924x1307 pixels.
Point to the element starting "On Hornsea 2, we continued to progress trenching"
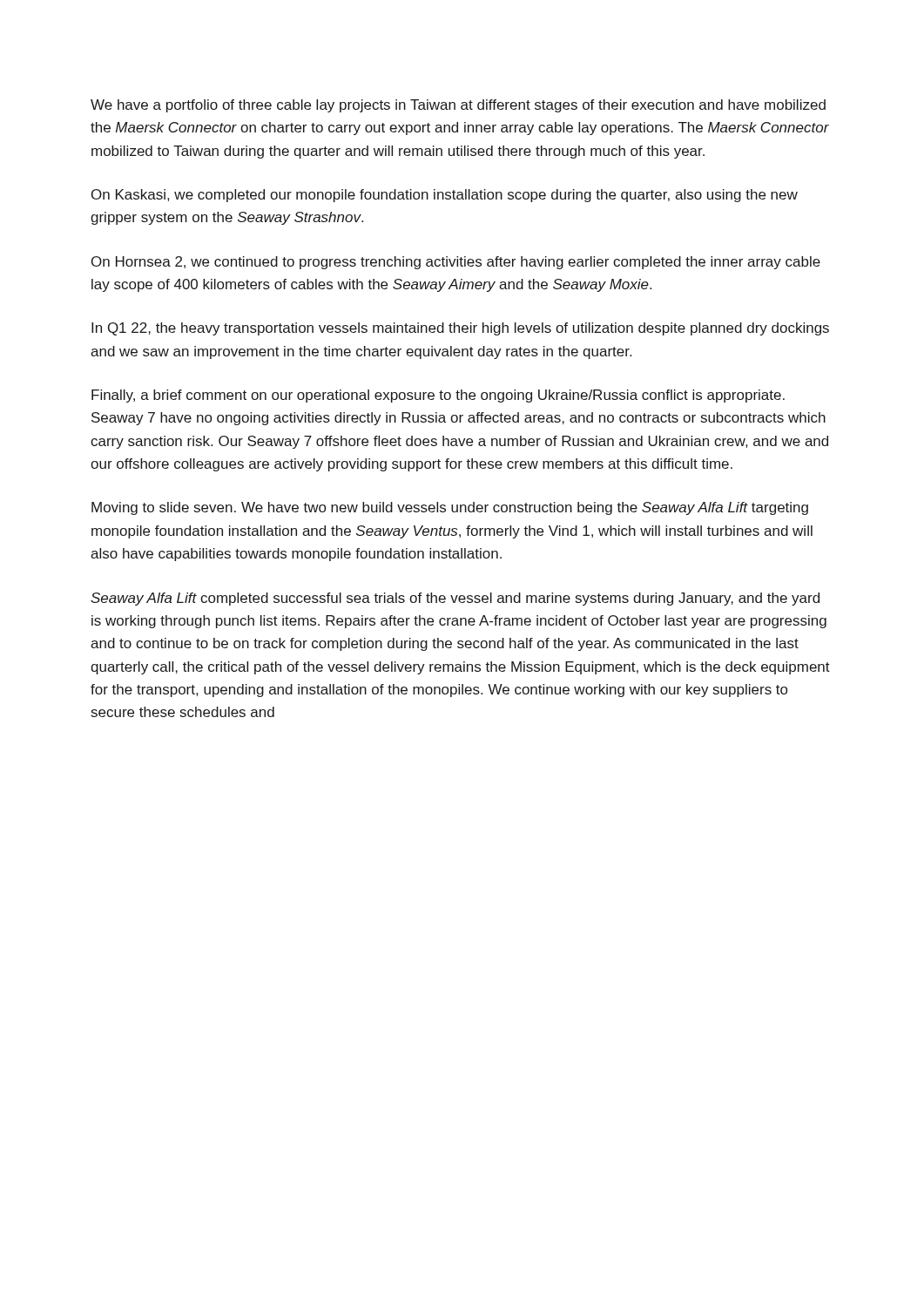click(x=456, y=273)
